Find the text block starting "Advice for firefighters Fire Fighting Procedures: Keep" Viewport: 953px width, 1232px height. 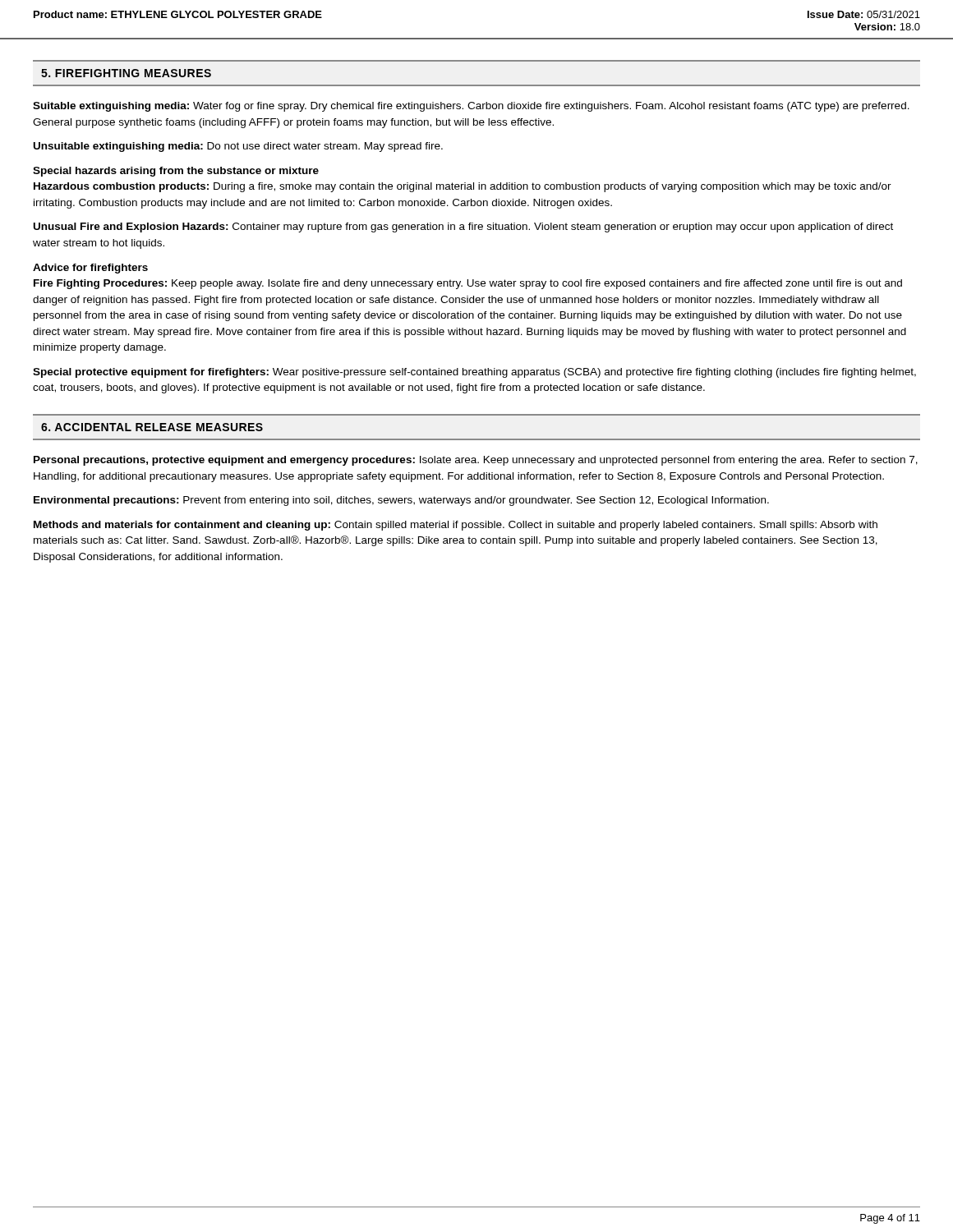[x=470, y=307]
